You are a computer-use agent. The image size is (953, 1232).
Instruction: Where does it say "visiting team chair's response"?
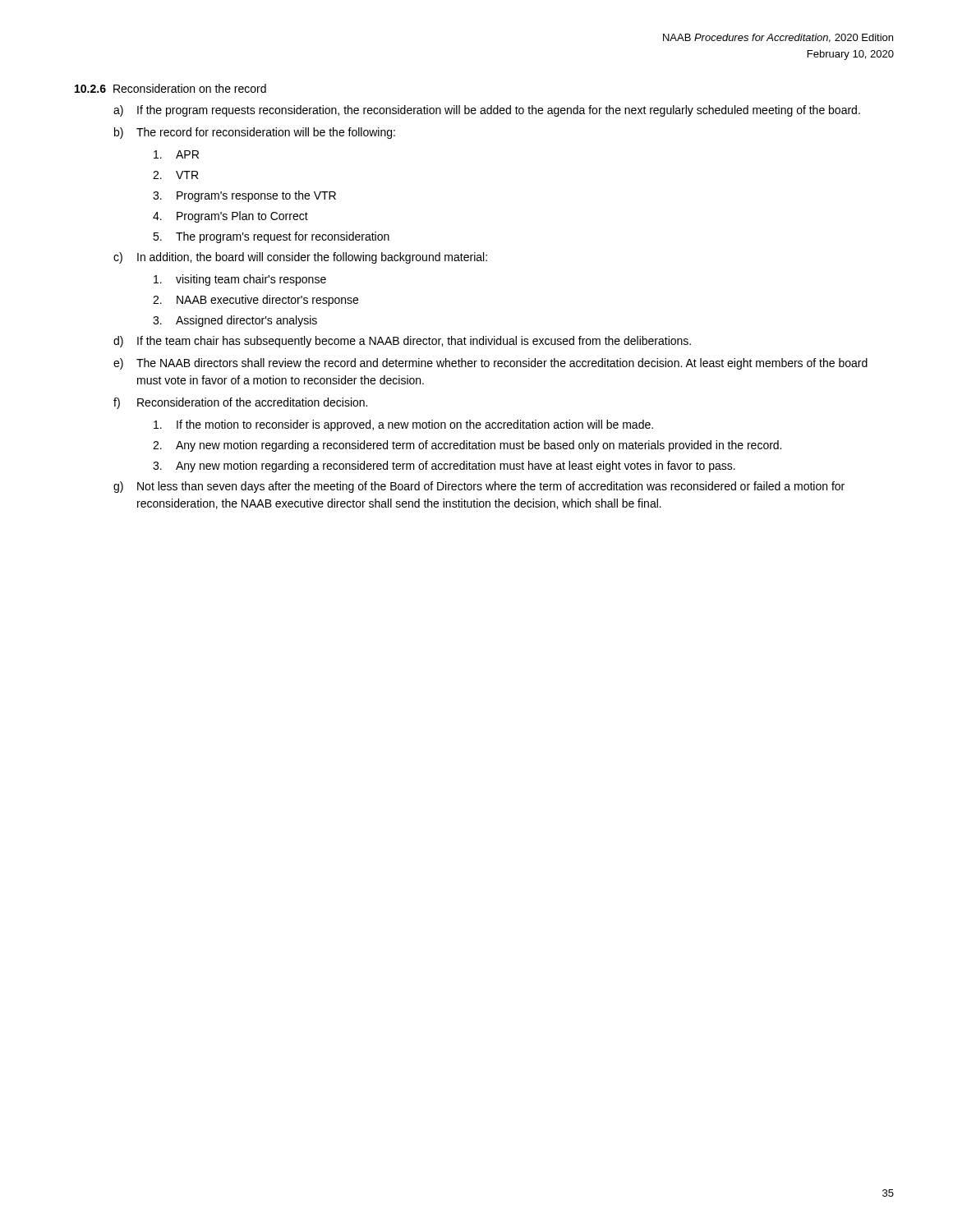pyautogui.click(x=240, y=280)
